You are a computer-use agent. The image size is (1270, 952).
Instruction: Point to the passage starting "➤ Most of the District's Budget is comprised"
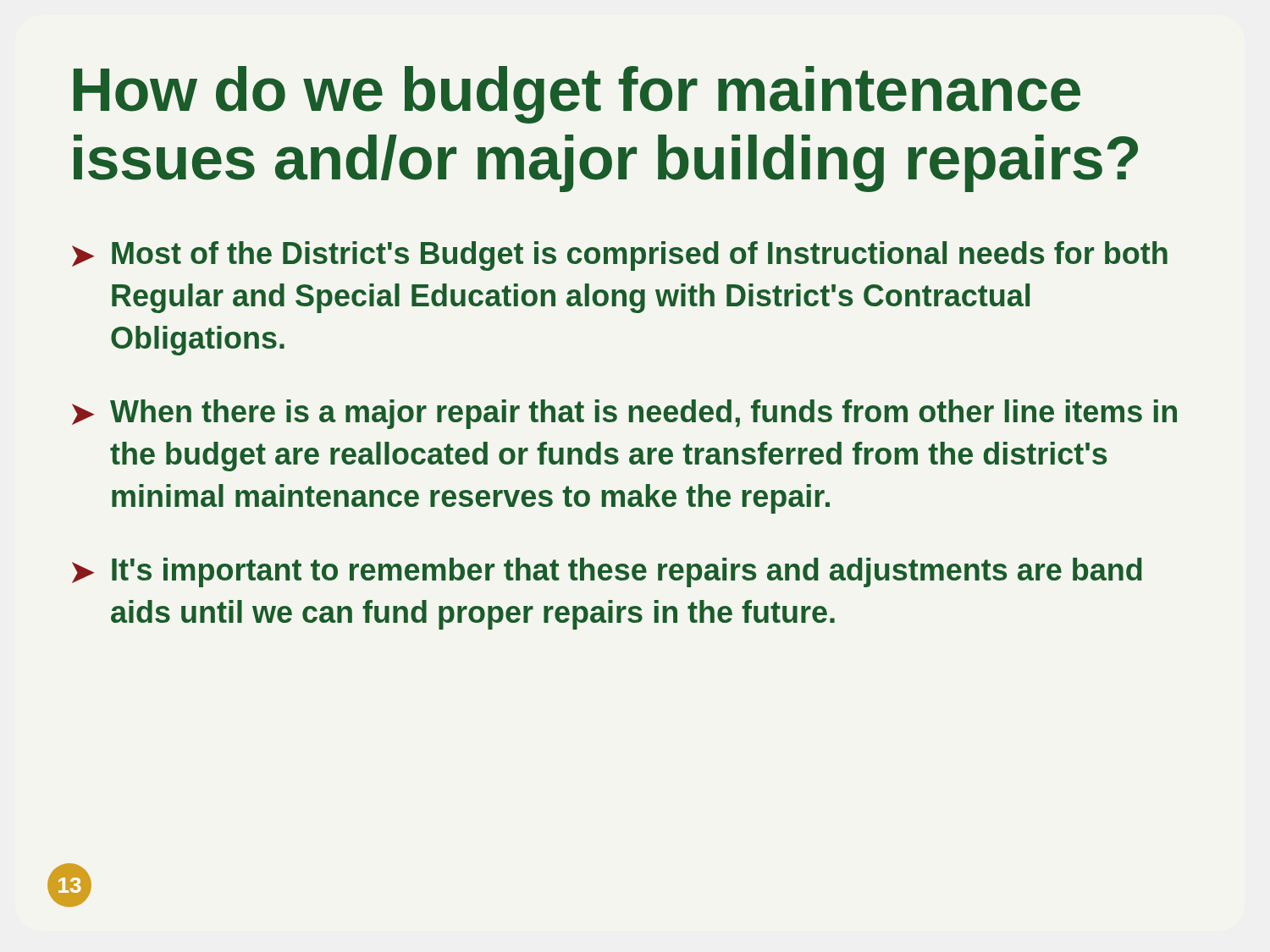point(630,296)
